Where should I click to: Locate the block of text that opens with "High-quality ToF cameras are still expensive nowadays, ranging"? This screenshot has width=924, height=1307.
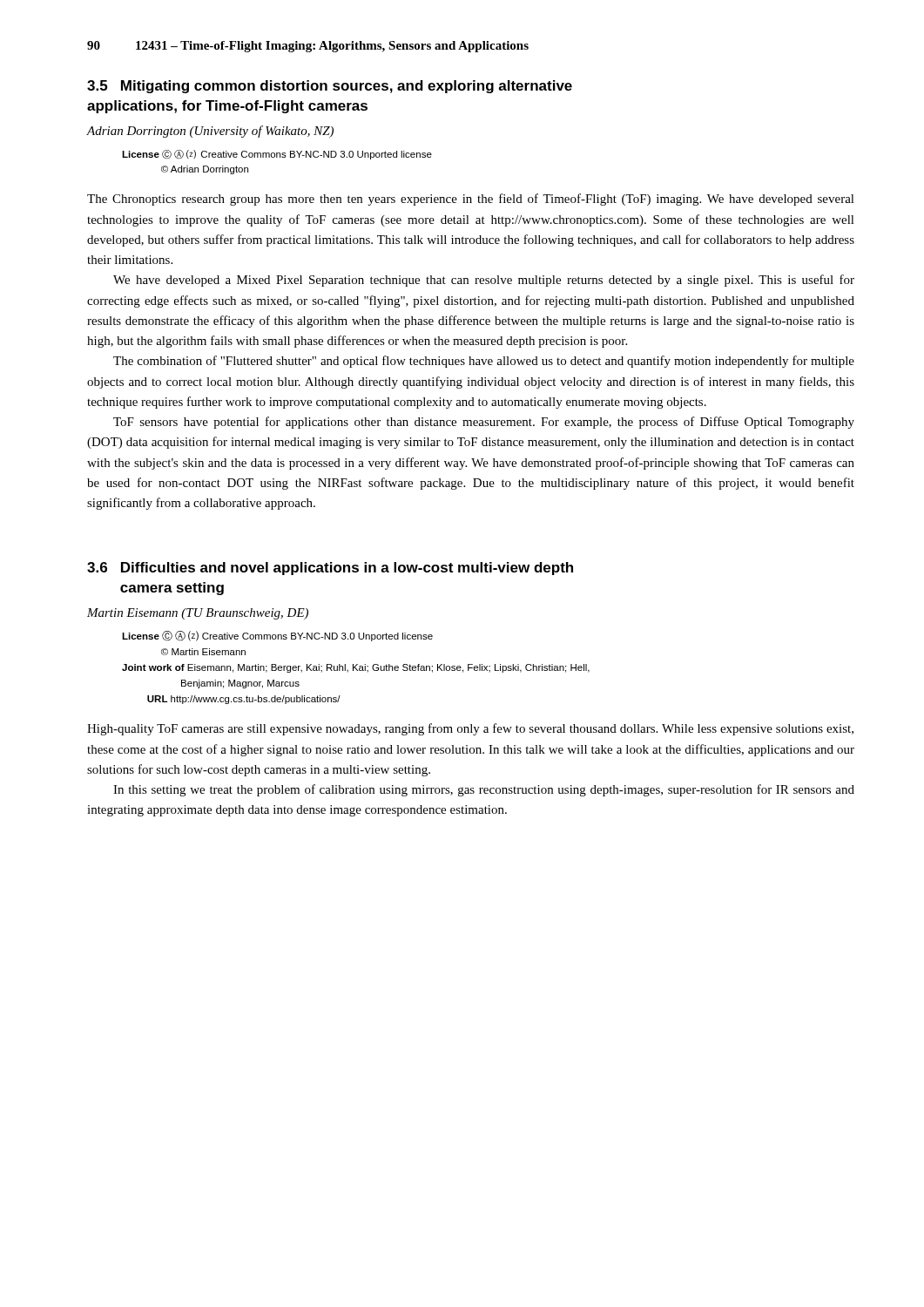click(471, 749)
